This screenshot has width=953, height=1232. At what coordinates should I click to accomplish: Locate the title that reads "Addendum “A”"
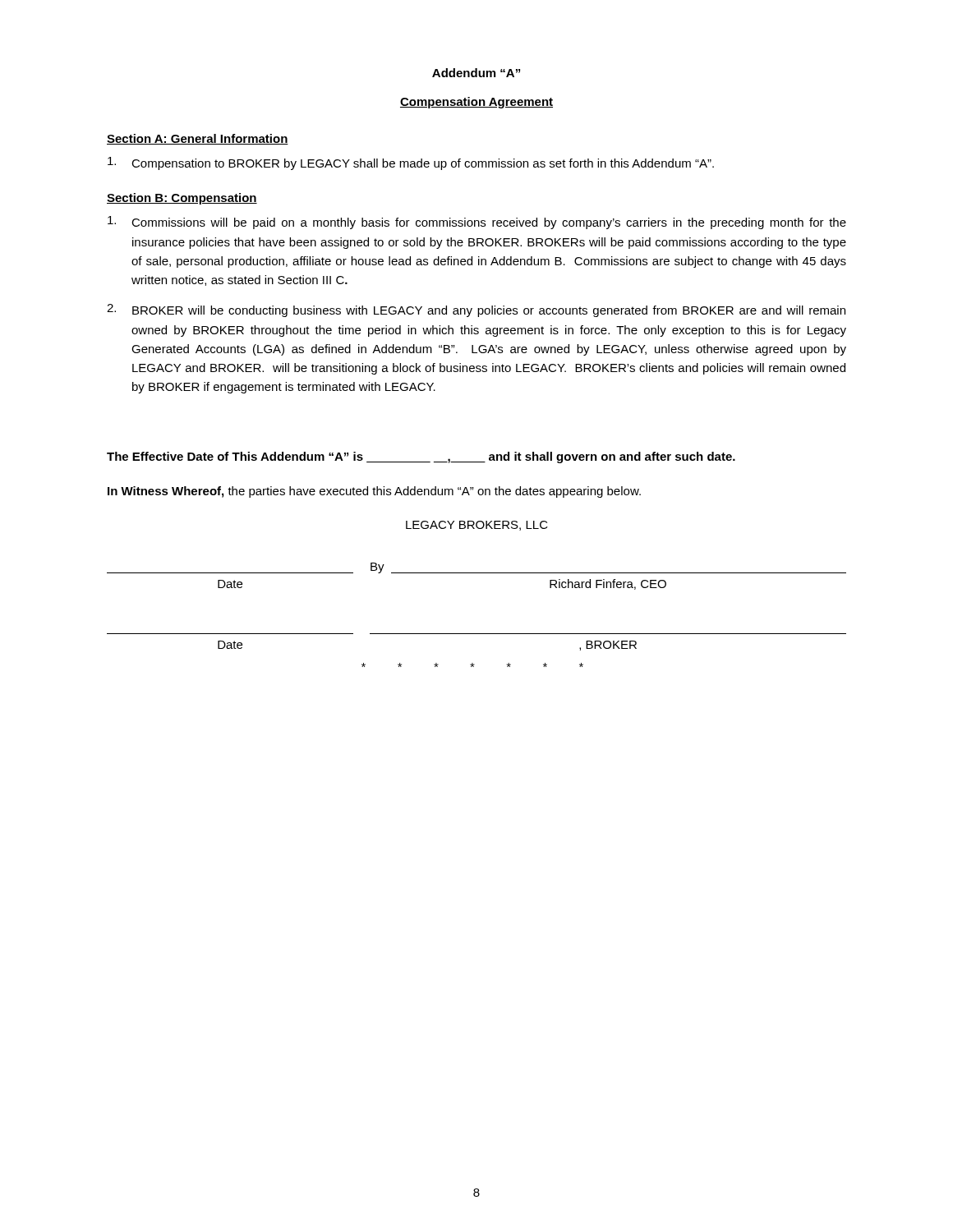point(476,73)
